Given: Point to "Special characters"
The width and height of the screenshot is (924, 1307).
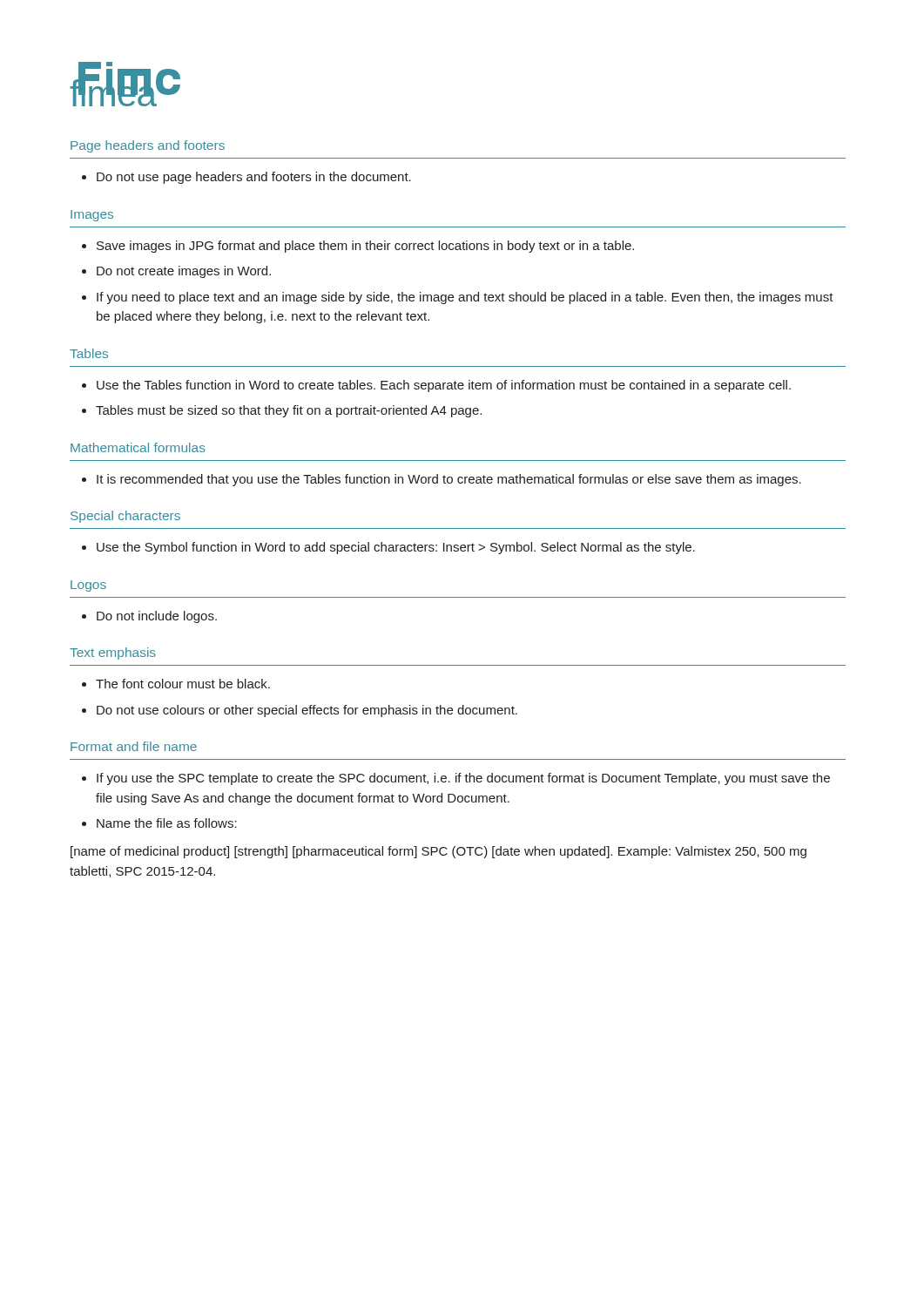Looking at the screenshot, I should tap(458, 518).
